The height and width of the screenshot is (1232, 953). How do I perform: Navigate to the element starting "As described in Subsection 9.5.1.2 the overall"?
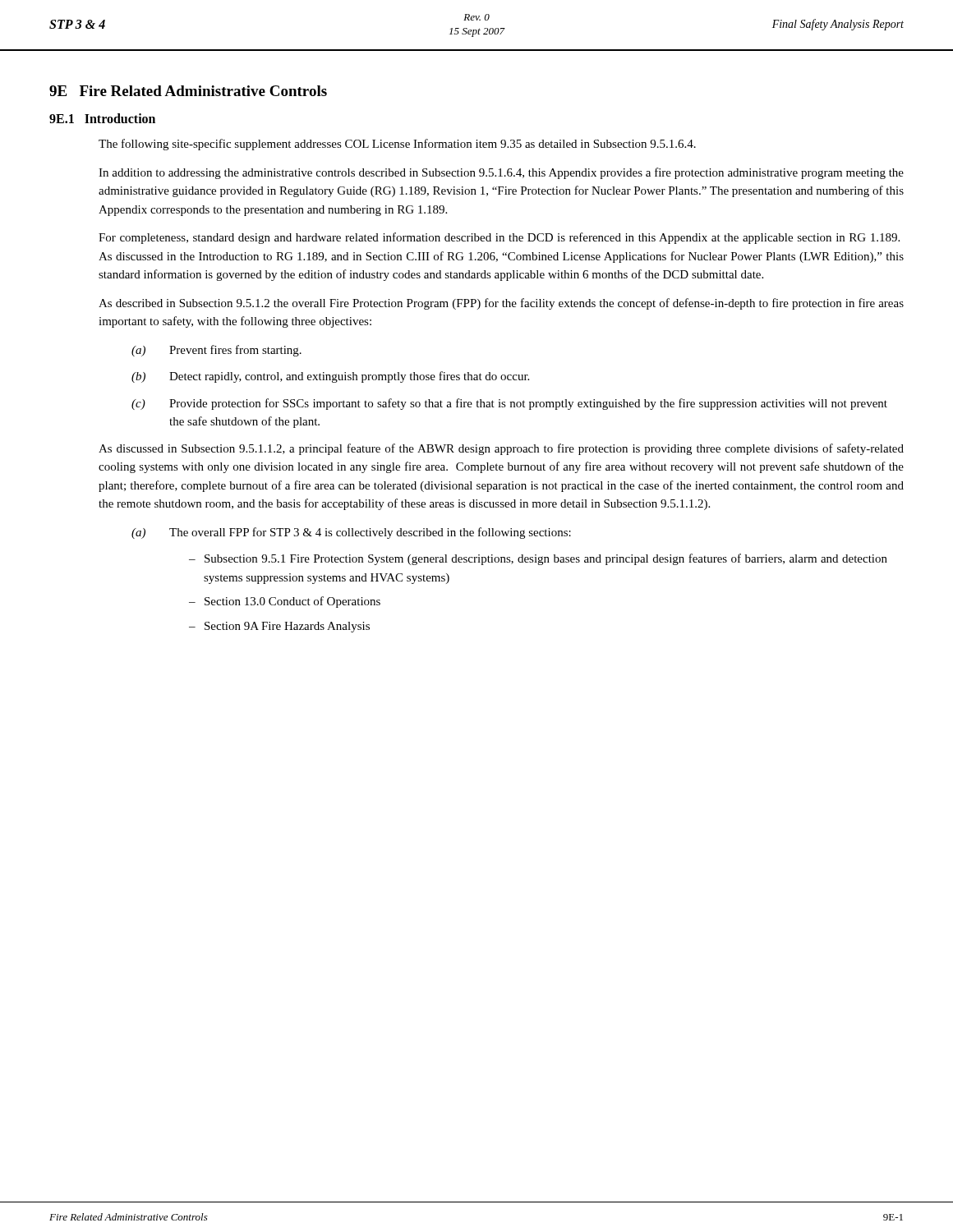tap(501, 312)
